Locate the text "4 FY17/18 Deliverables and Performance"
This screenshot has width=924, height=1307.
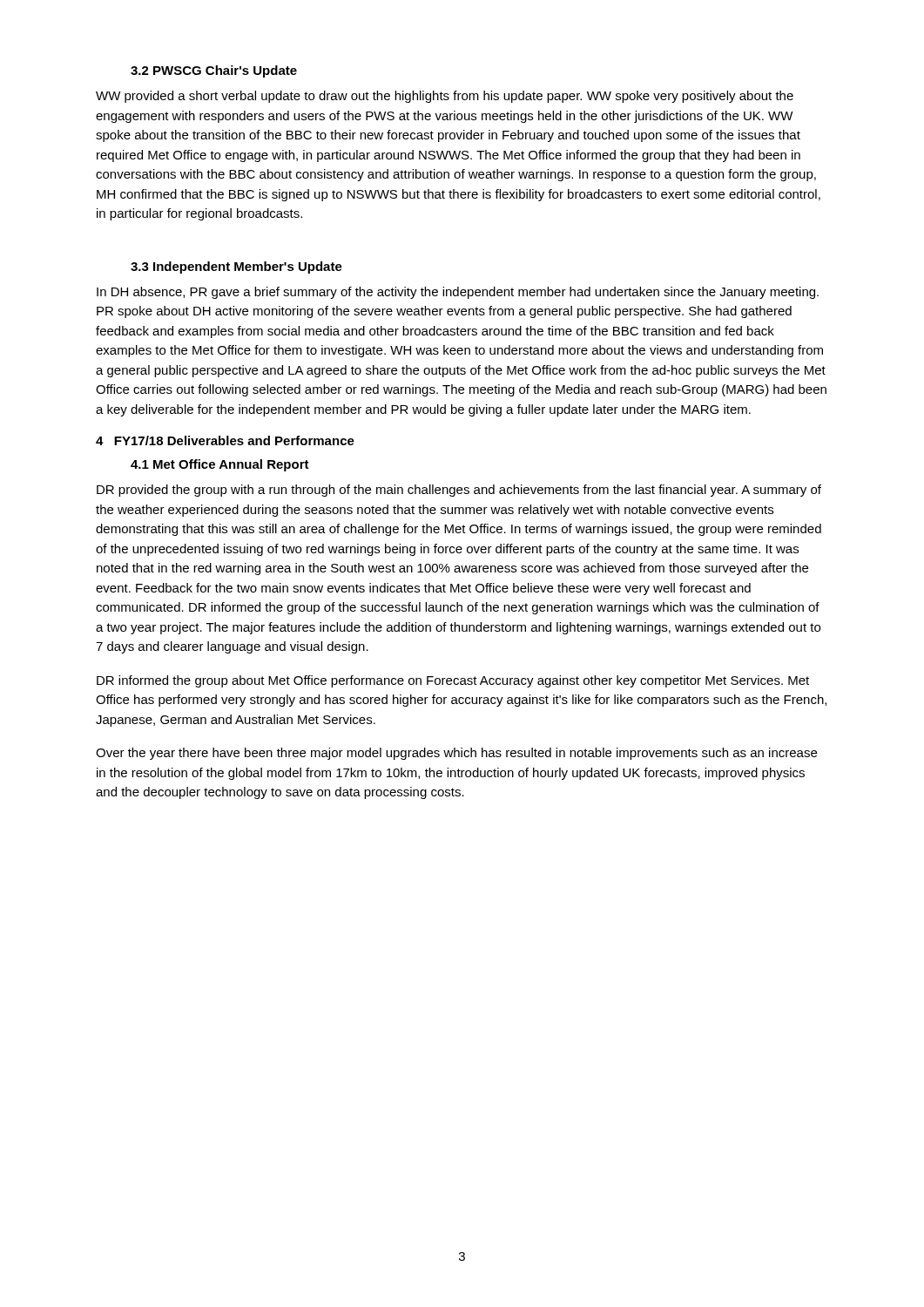225,440
